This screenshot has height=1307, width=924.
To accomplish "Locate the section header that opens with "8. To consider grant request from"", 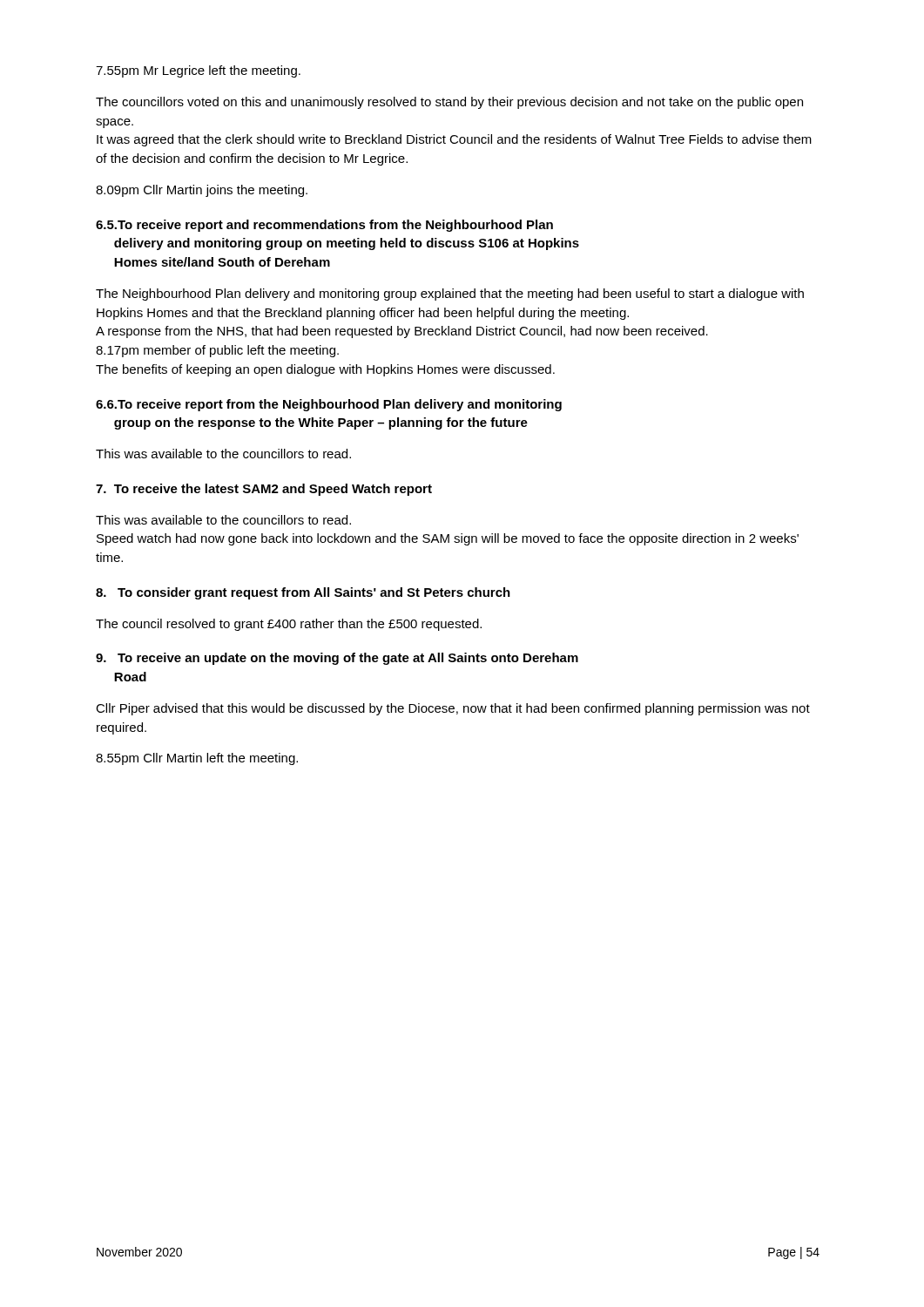I will pyautogui.click(x=303, y=592).
